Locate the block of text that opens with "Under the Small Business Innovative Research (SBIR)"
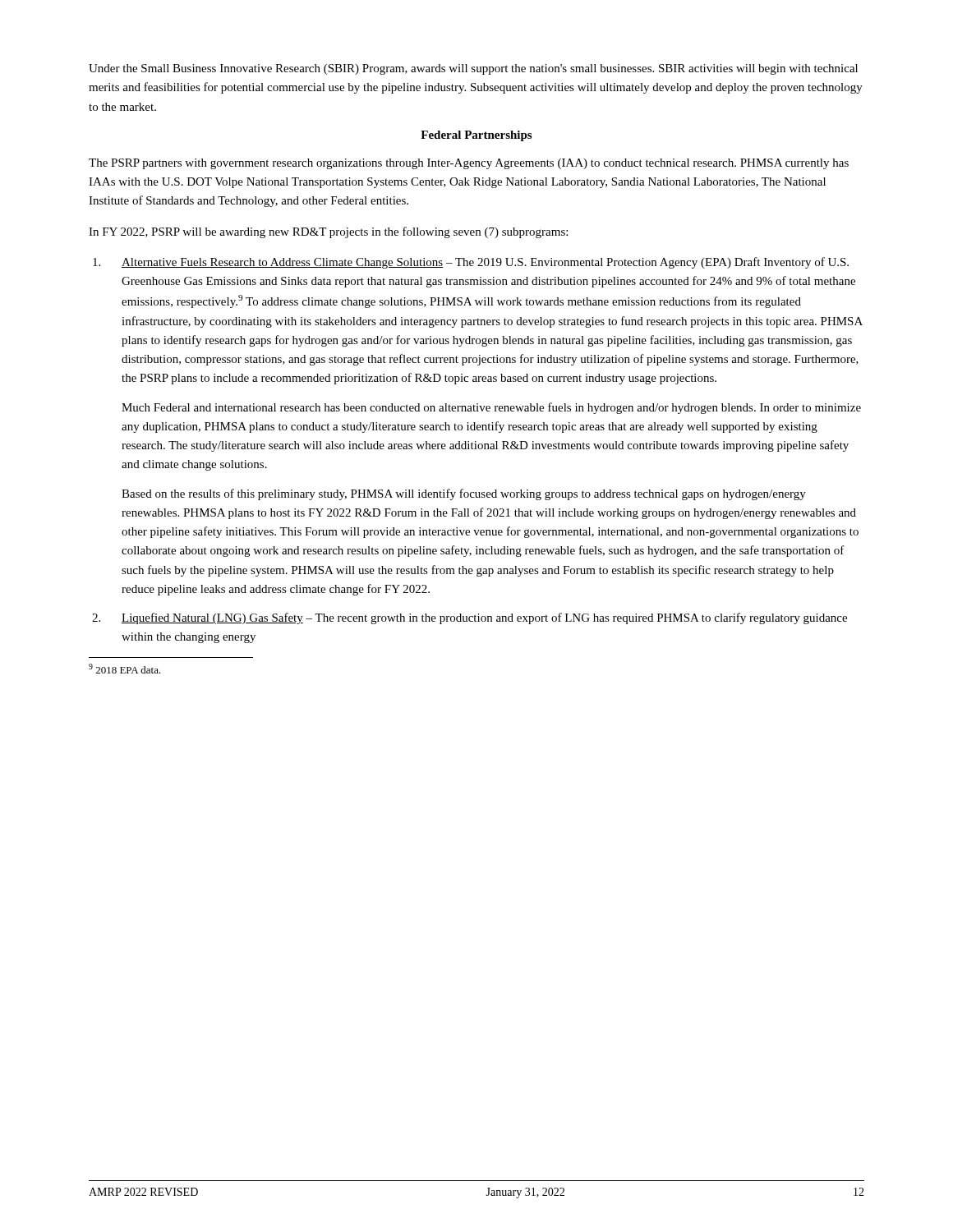The image size is (953, 1232). point(476,87)
